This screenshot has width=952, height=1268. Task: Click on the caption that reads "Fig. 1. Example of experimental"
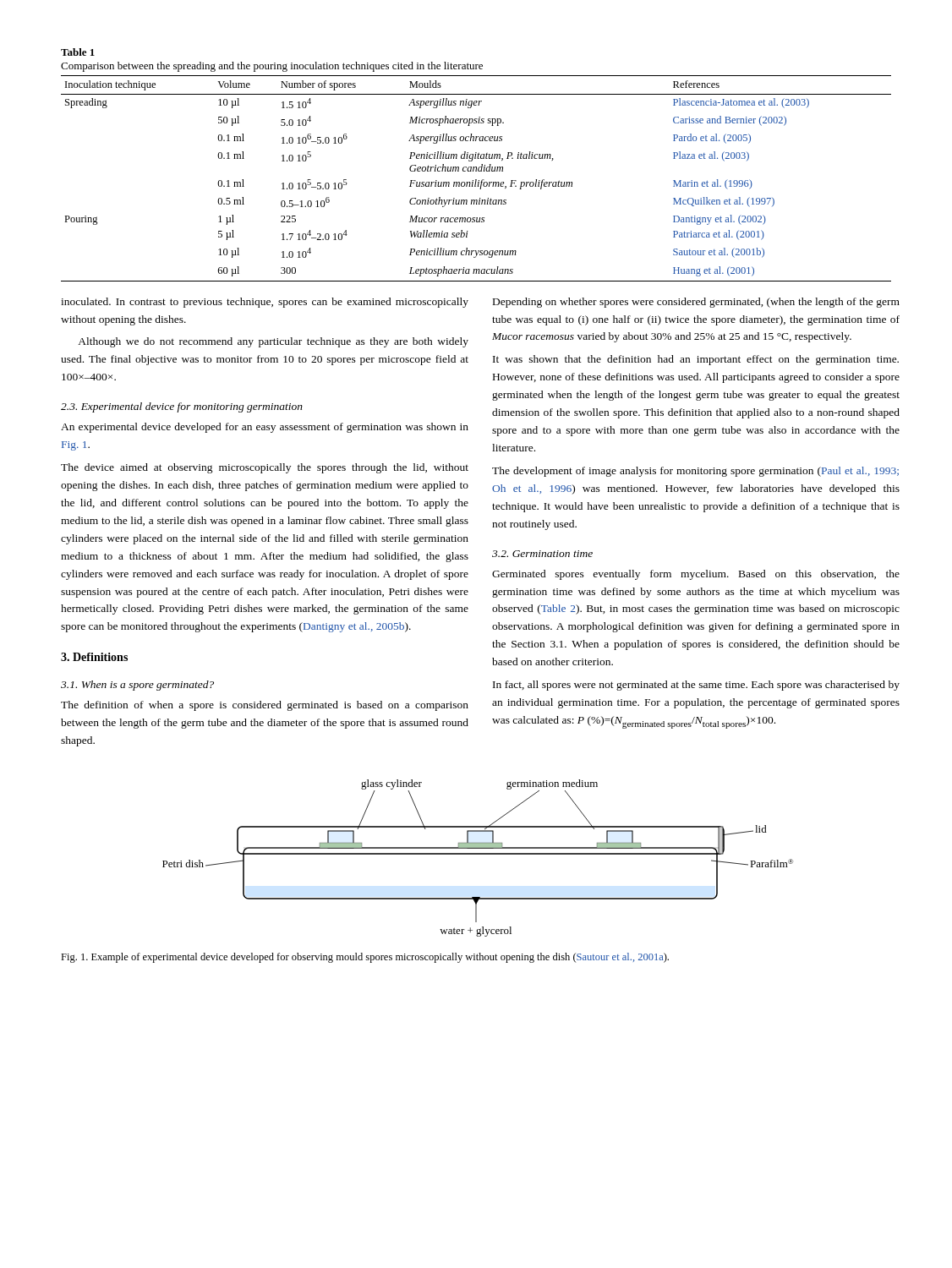tap(365, 957)
